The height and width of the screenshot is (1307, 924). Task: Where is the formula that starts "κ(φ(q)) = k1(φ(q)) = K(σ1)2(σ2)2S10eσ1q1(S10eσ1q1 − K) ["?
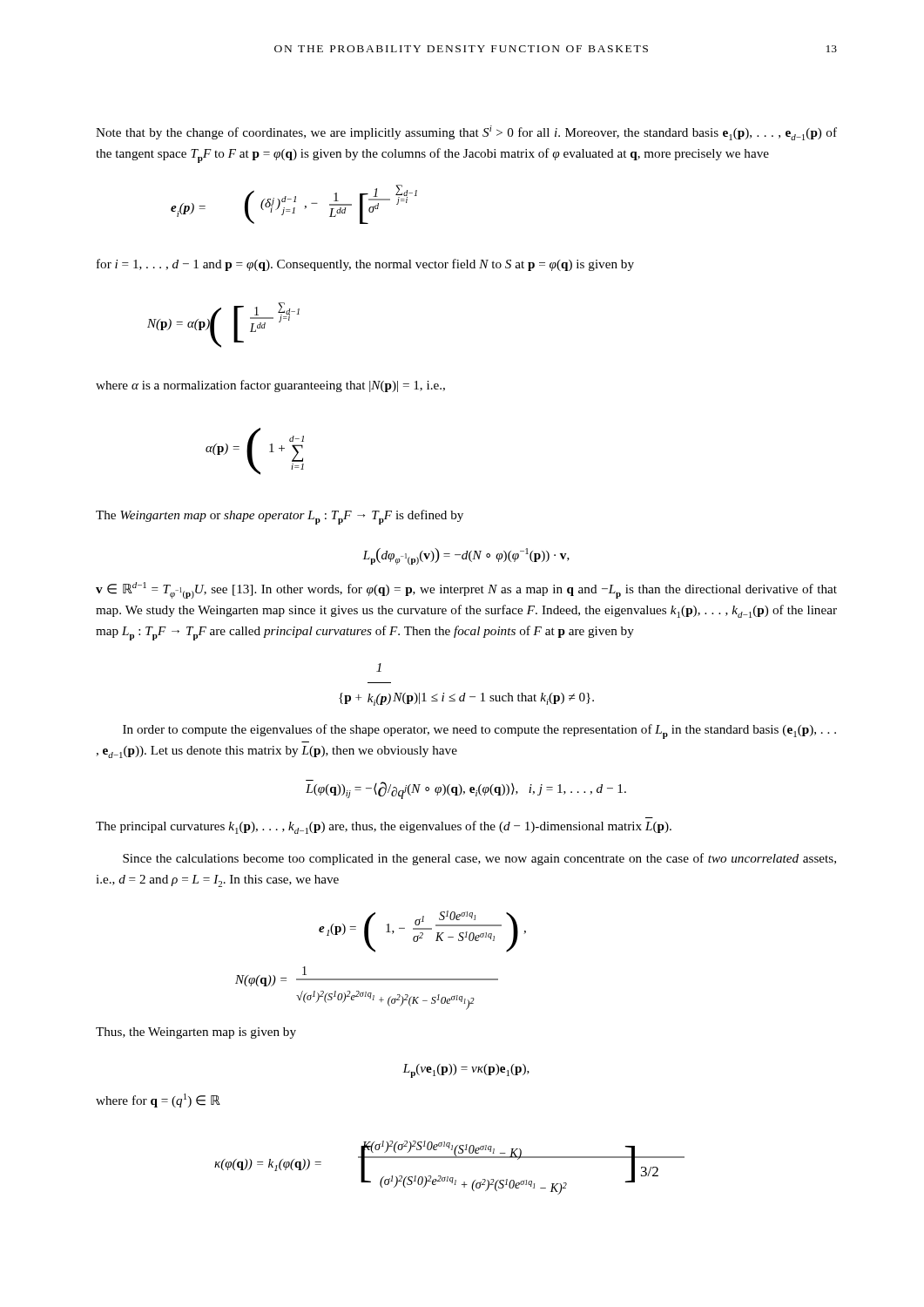466,1166
